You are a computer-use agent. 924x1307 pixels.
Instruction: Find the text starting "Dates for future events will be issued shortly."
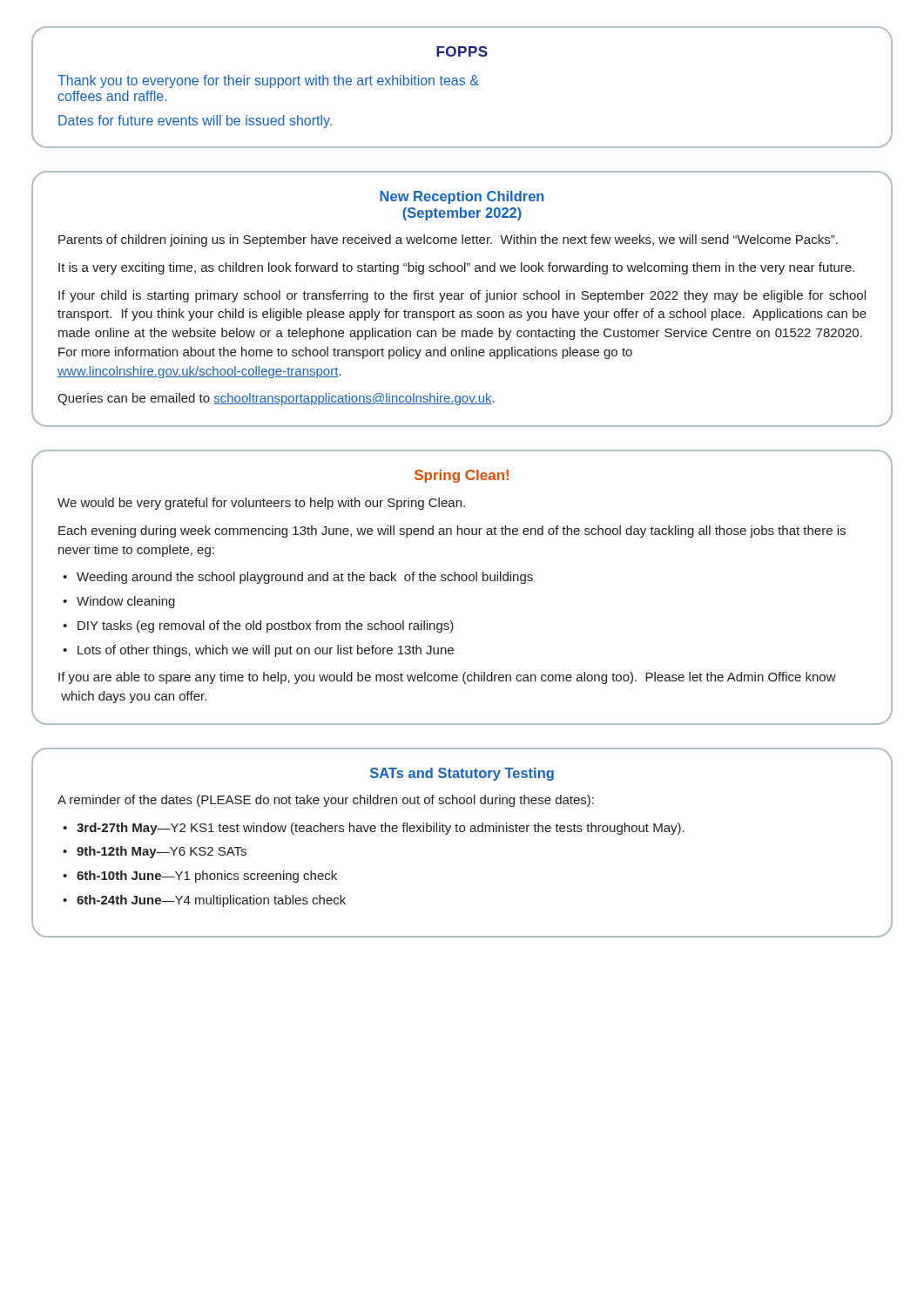(x=195, y=121)
